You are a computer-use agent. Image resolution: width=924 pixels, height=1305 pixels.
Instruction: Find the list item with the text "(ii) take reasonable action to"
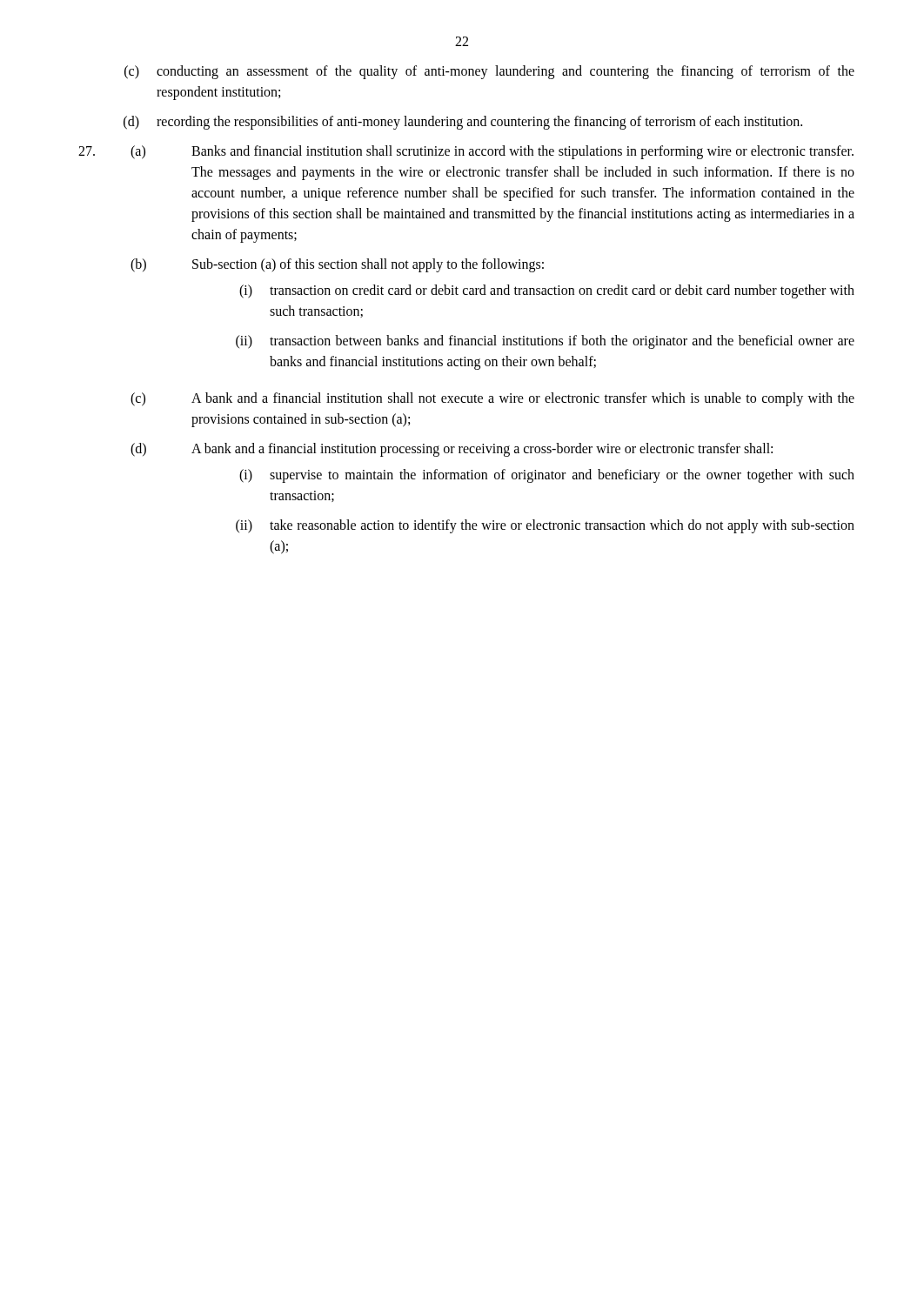coord(523,536)
